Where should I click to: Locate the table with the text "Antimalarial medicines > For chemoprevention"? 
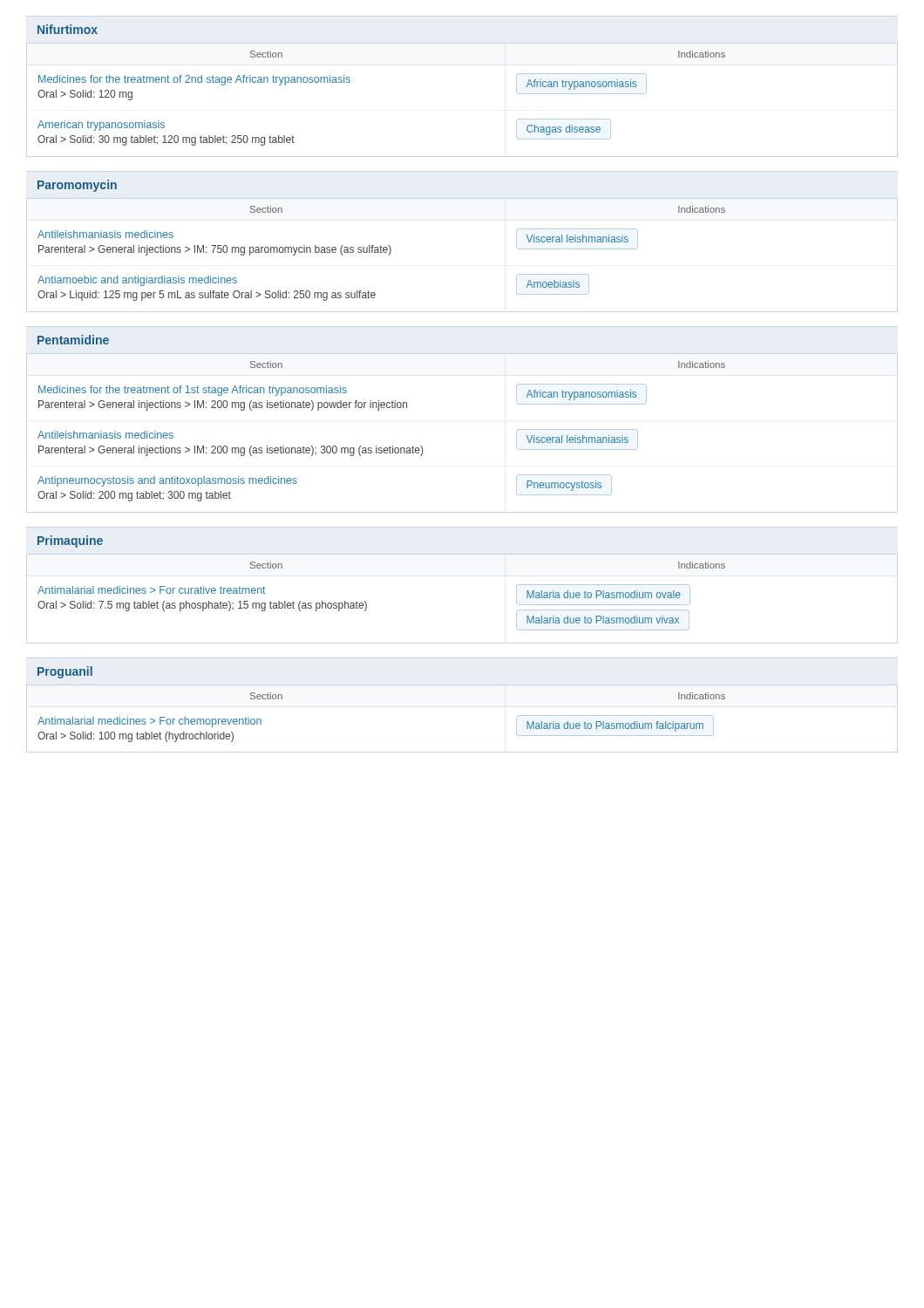coord(462,719)
